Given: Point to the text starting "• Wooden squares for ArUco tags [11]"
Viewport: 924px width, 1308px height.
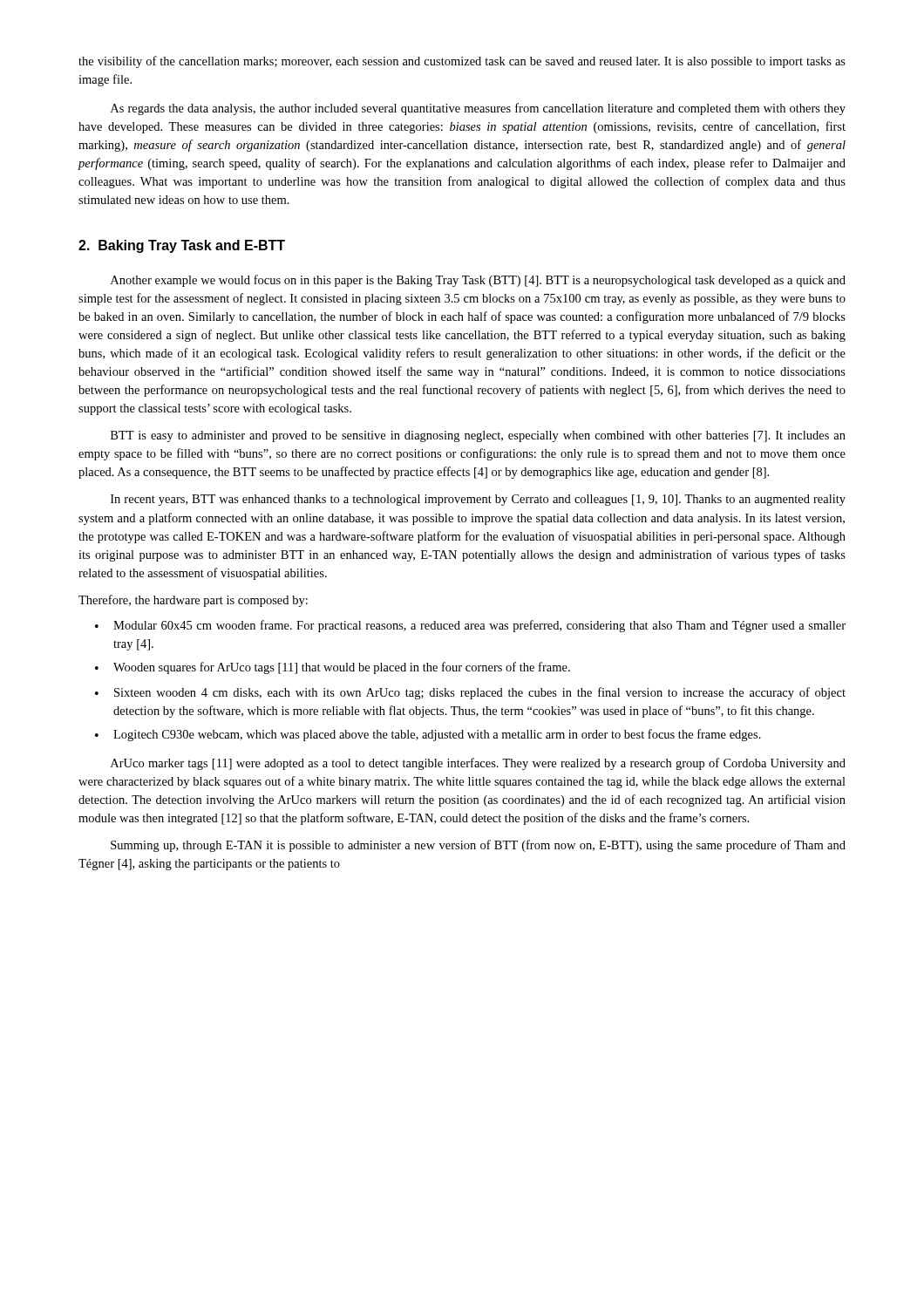Looking at the screenshot, I should pos(470,668).
